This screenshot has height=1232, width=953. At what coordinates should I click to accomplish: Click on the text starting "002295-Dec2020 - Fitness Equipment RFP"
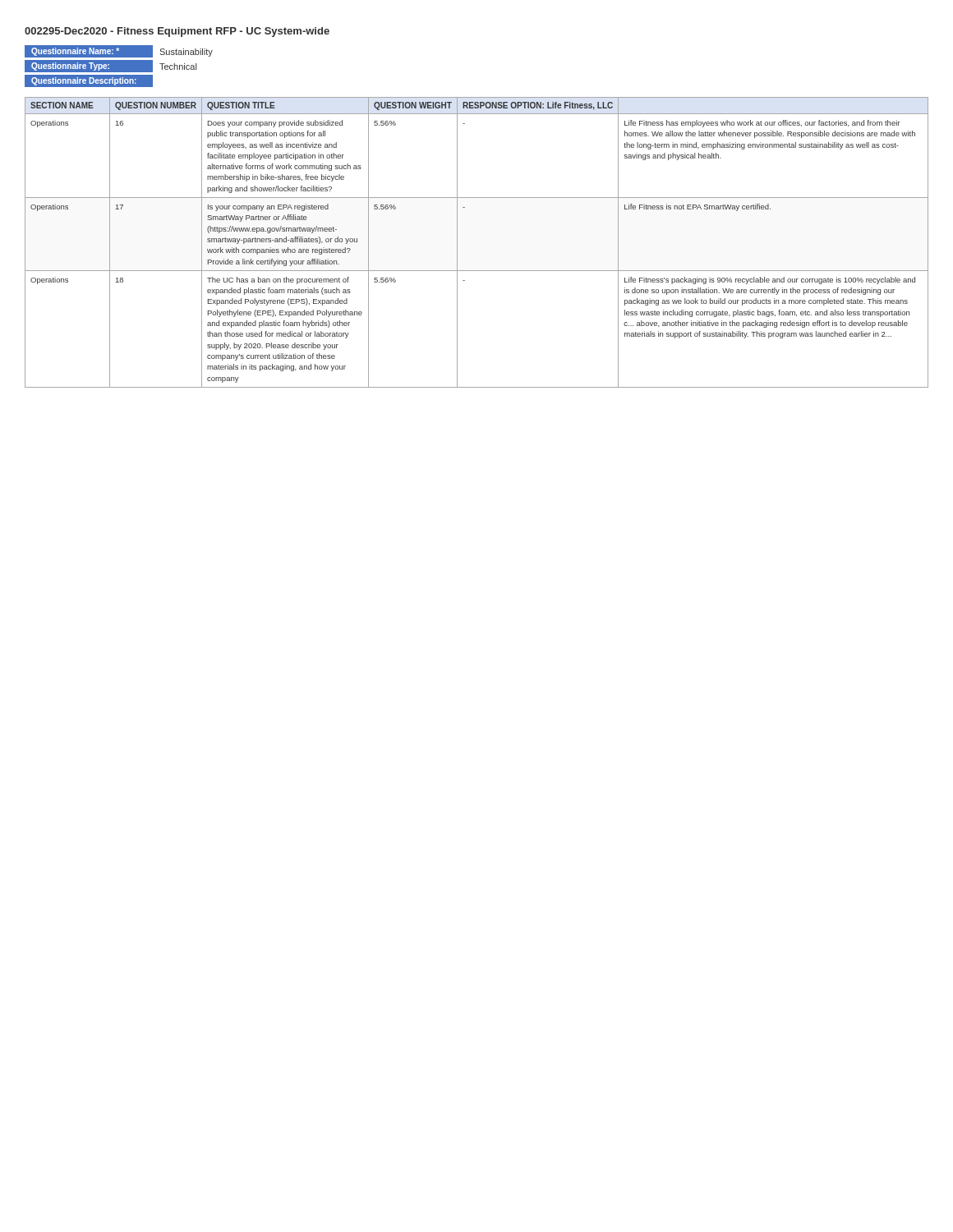click(x=177, y=31)
